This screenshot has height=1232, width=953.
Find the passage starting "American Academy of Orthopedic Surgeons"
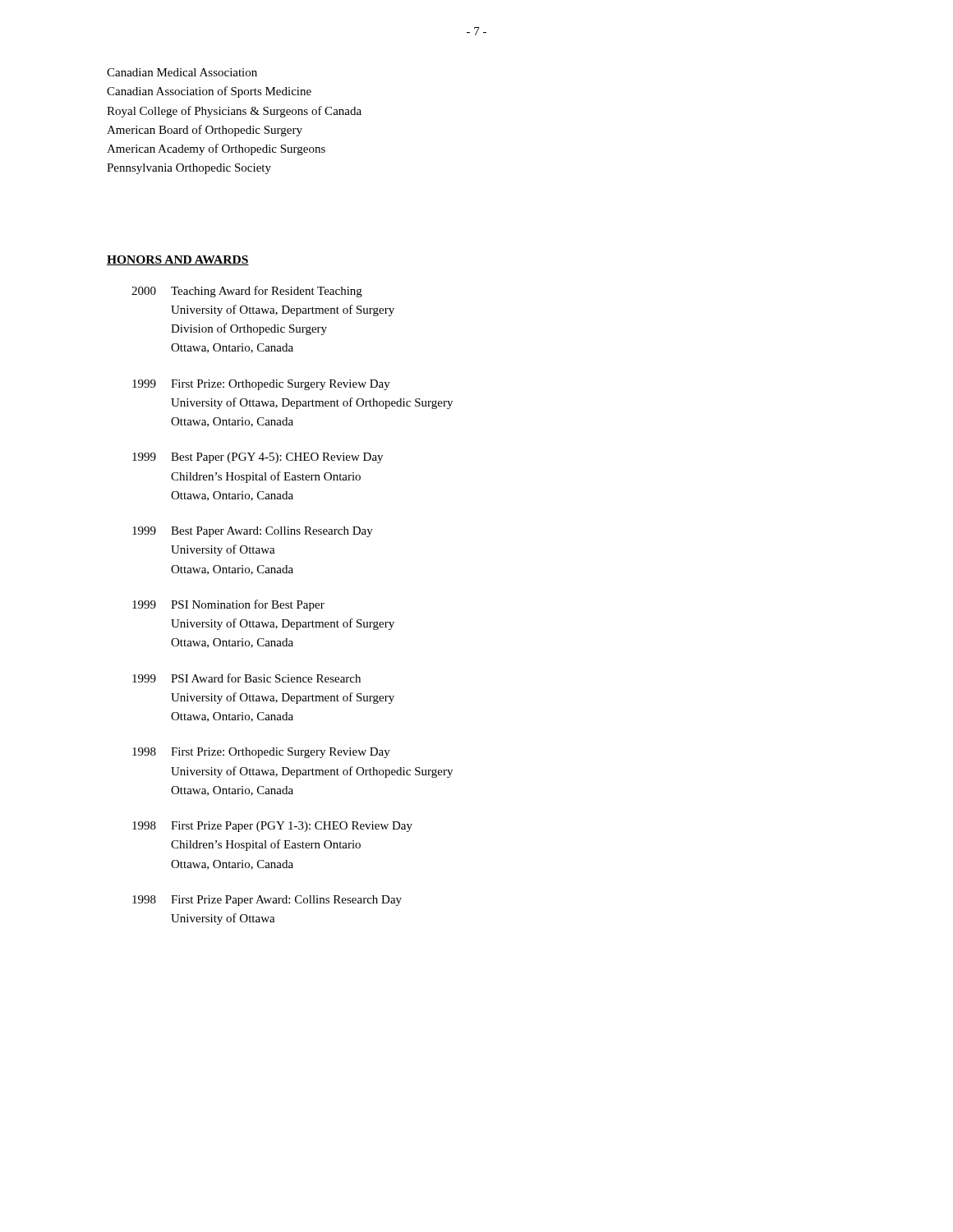pyautogui.click(x=216, y=149)
